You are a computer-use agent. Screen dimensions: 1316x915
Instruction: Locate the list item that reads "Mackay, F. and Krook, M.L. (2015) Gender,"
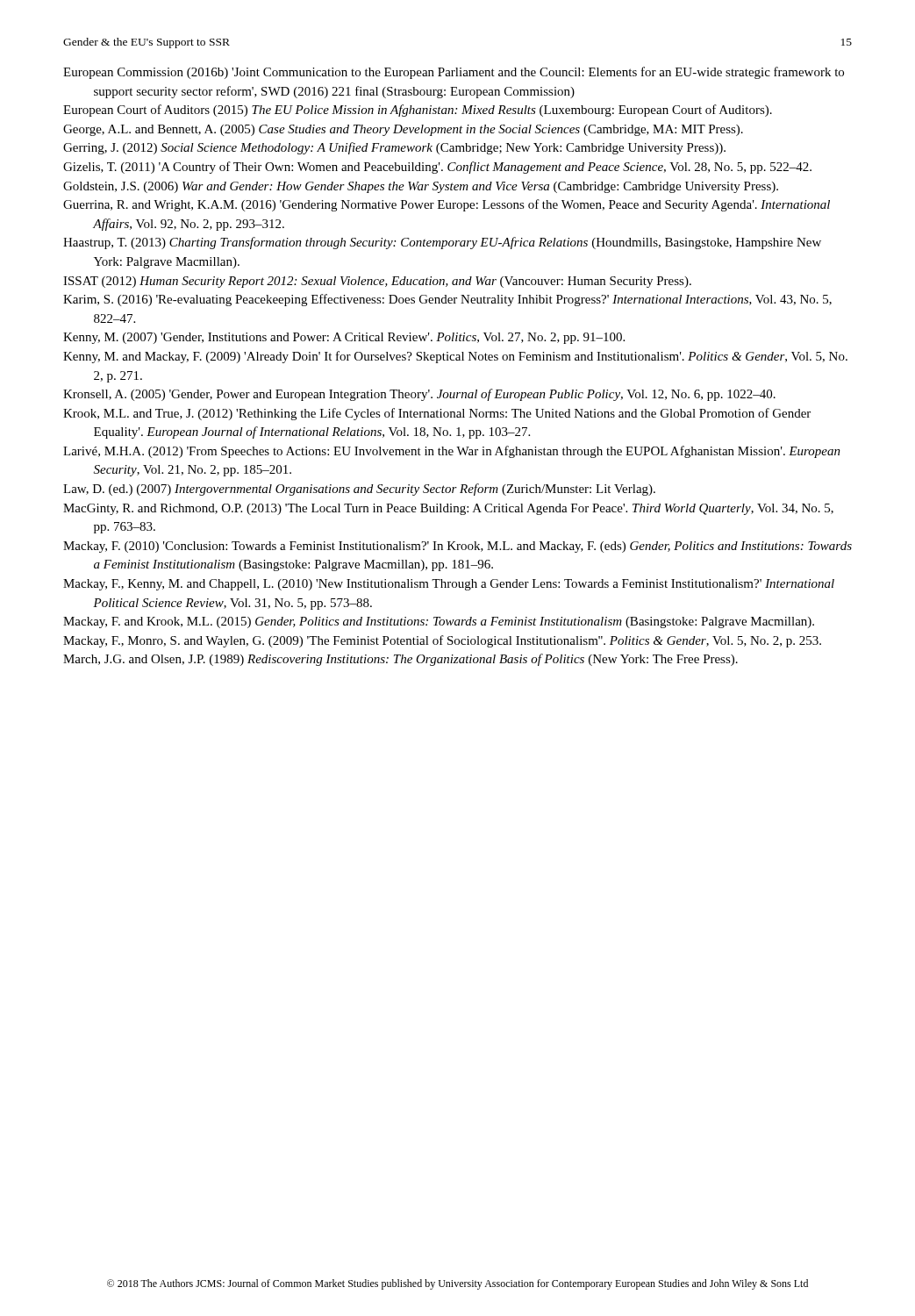click(x=439, y=621)
